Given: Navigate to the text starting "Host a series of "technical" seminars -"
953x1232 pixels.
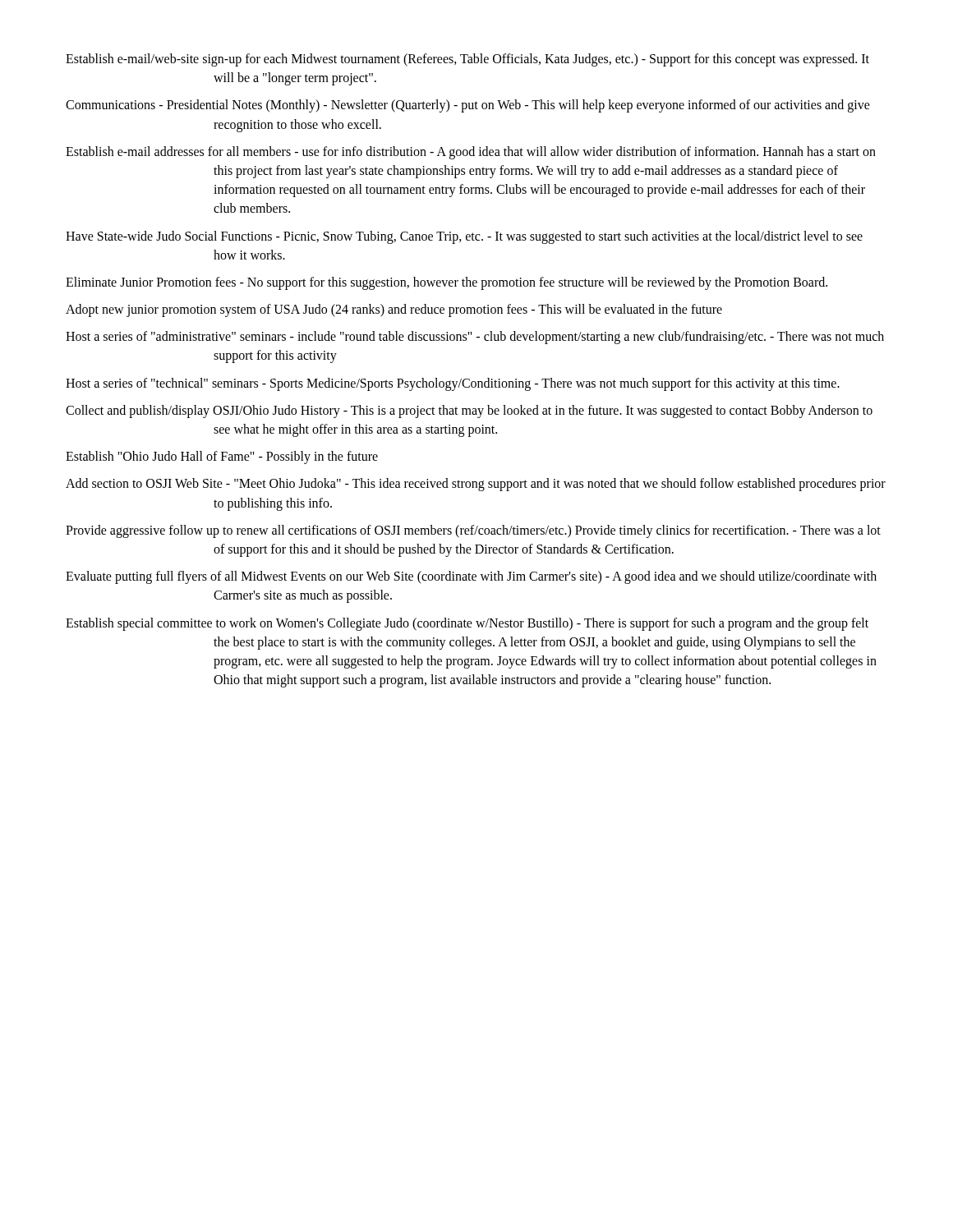Looking at the screenshot, I should click(476, 383).
